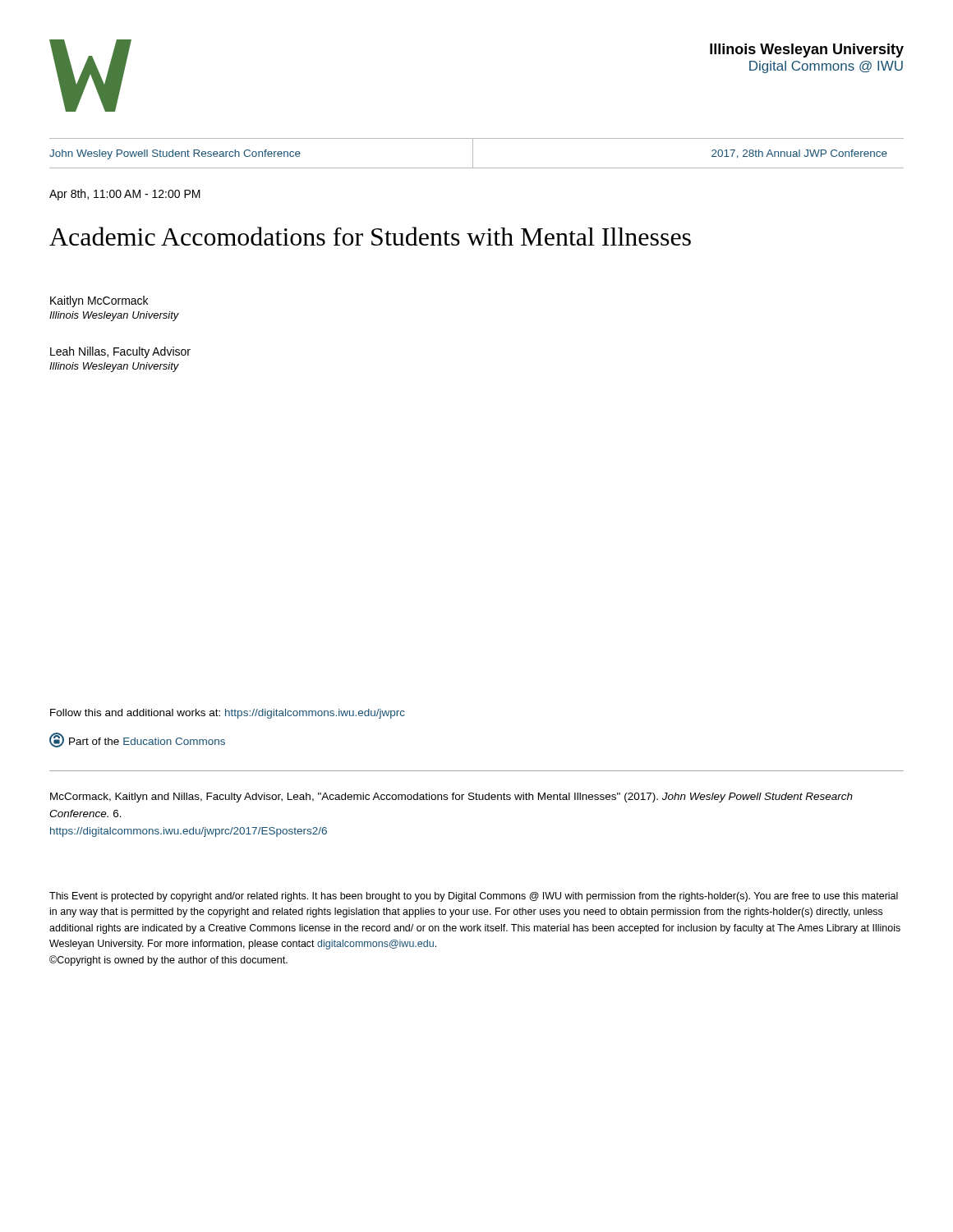Click on the text that says "Part of the Education Commons"
Viewport: 953px width, 1232px height.
pyautogui.click(x=137, y=741)
